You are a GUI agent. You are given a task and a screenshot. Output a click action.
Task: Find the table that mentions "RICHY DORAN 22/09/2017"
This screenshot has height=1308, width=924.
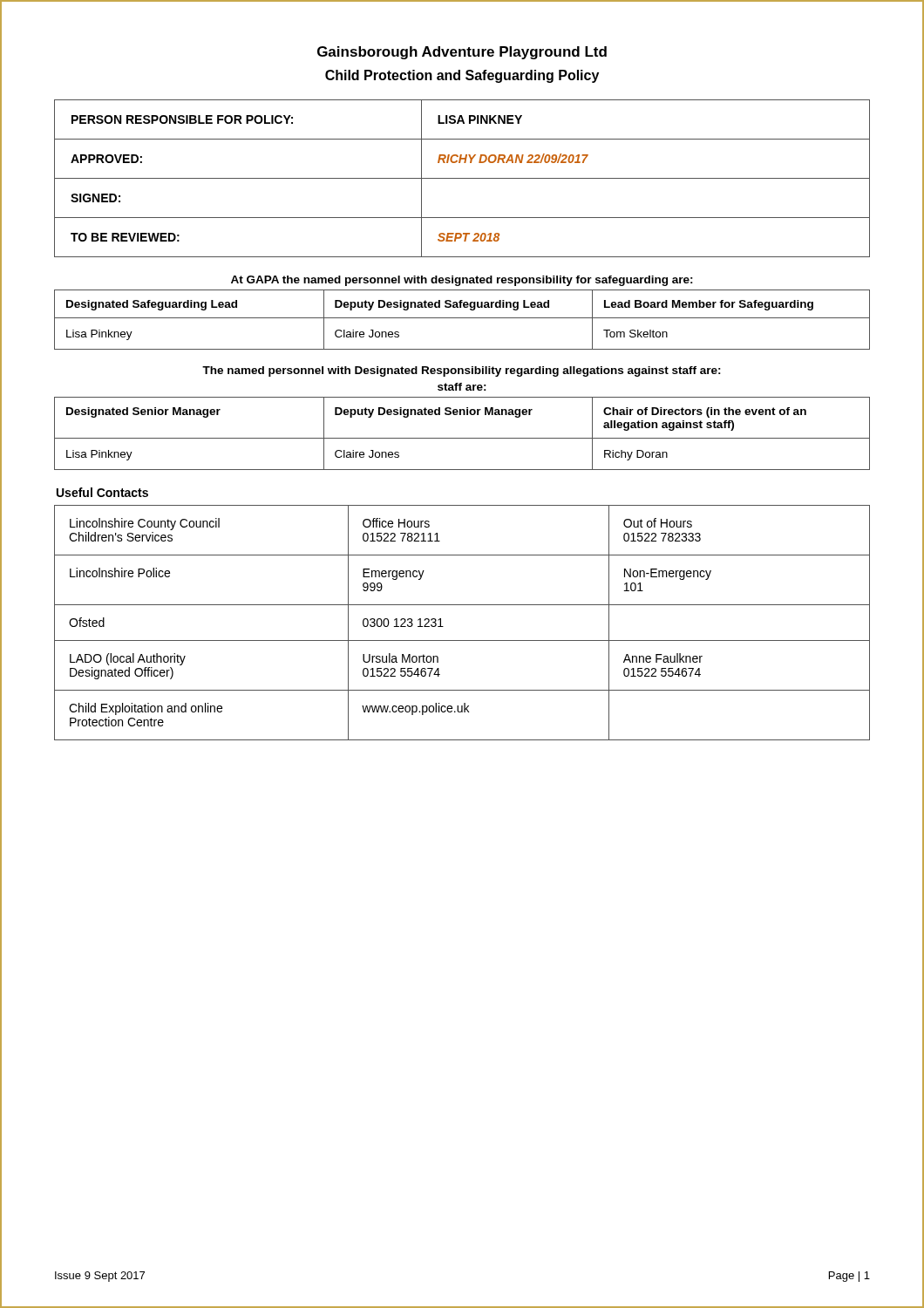pos(462,178)
